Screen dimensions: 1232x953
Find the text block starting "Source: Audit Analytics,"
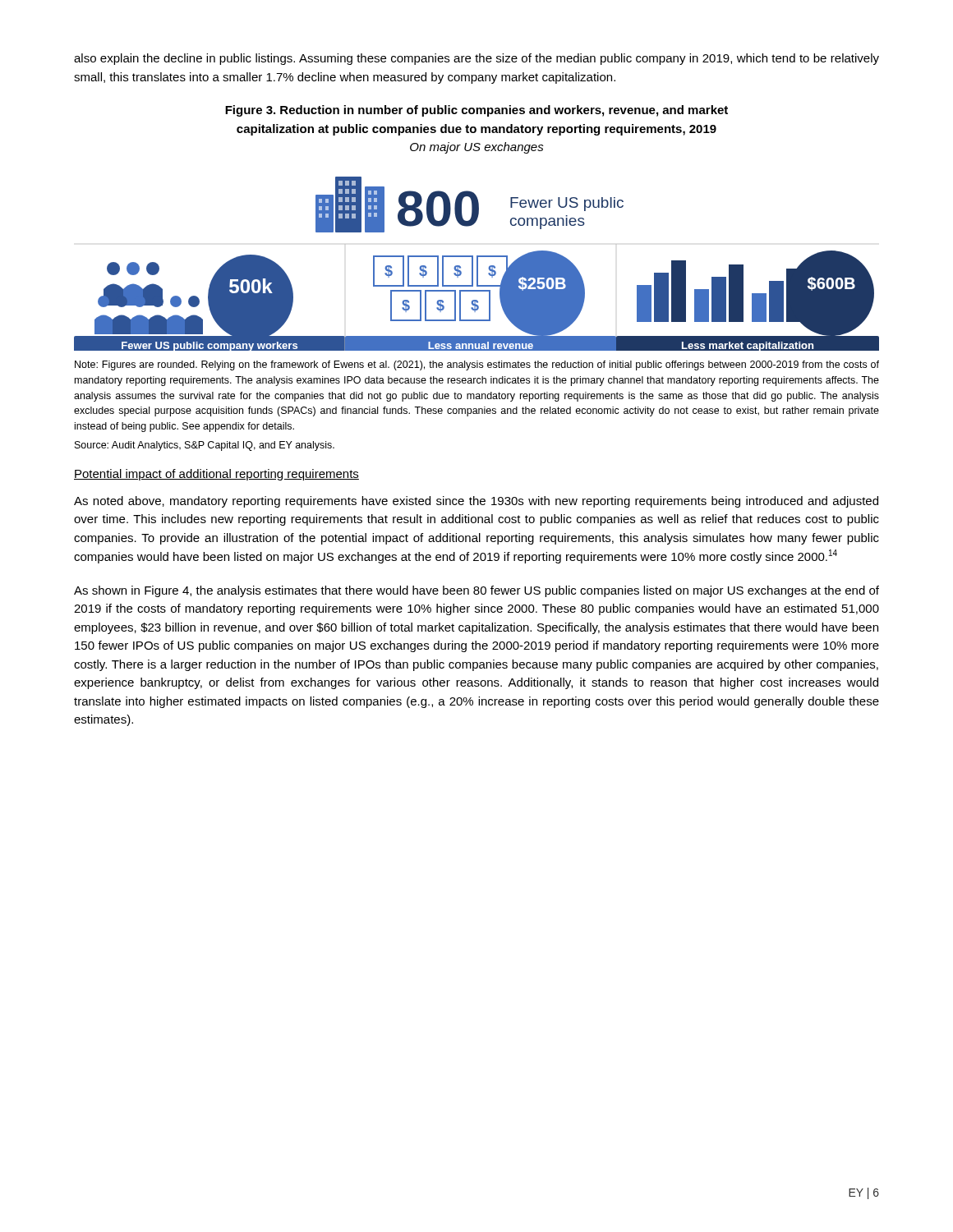(x=204, y=445)
